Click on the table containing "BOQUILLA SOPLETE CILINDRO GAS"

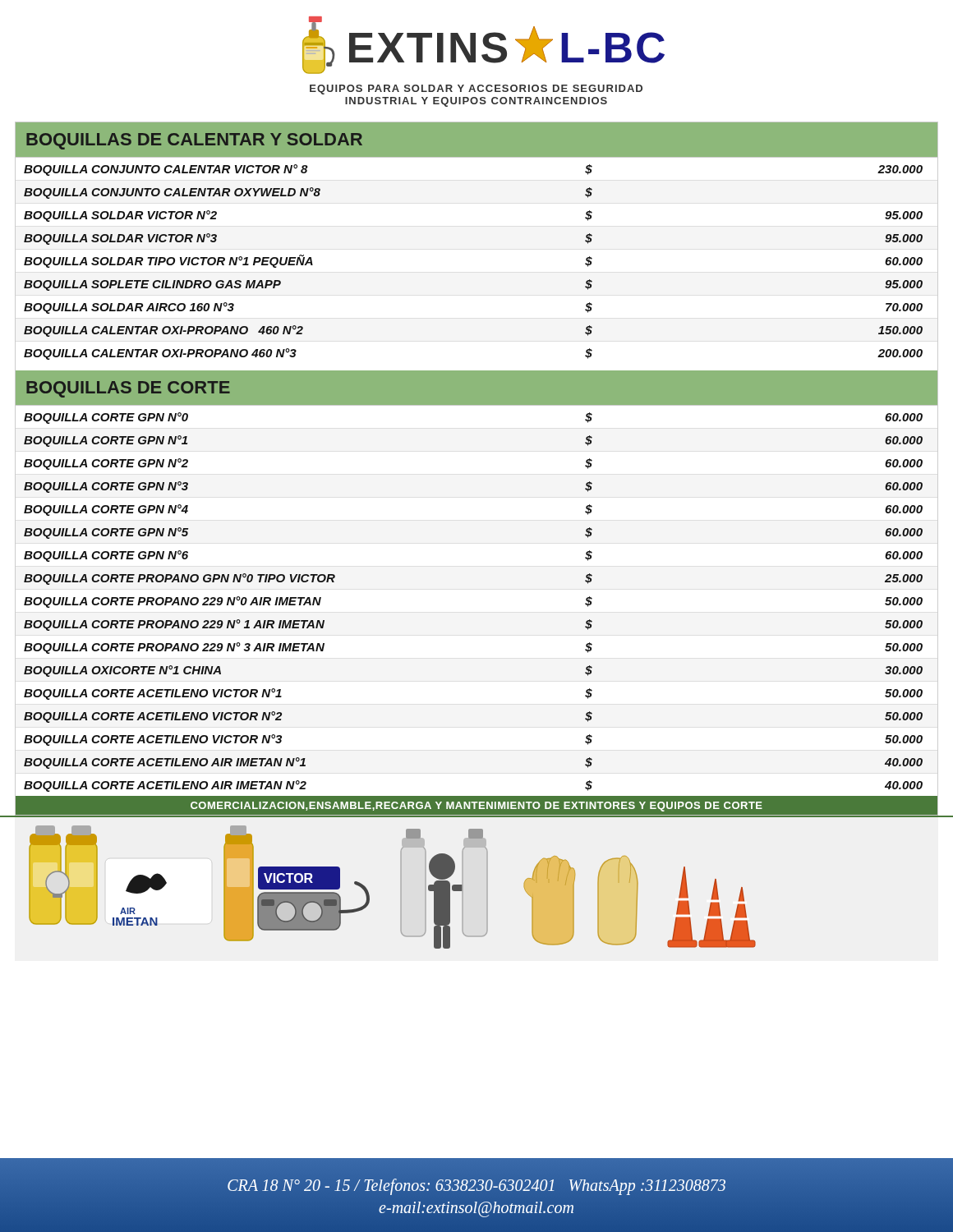point(476,261)
